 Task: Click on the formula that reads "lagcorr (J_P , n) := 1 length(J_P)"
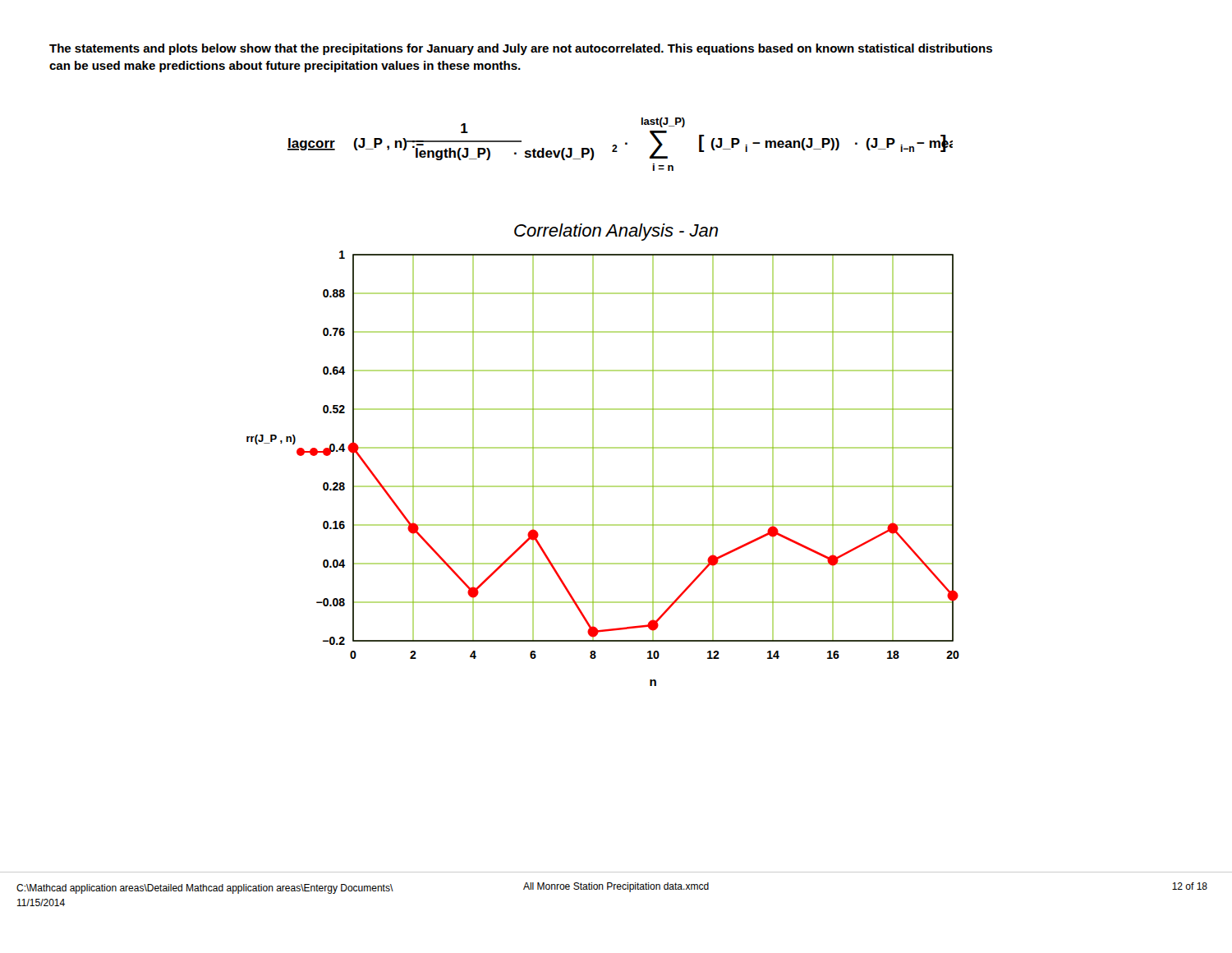coord(642,144)
